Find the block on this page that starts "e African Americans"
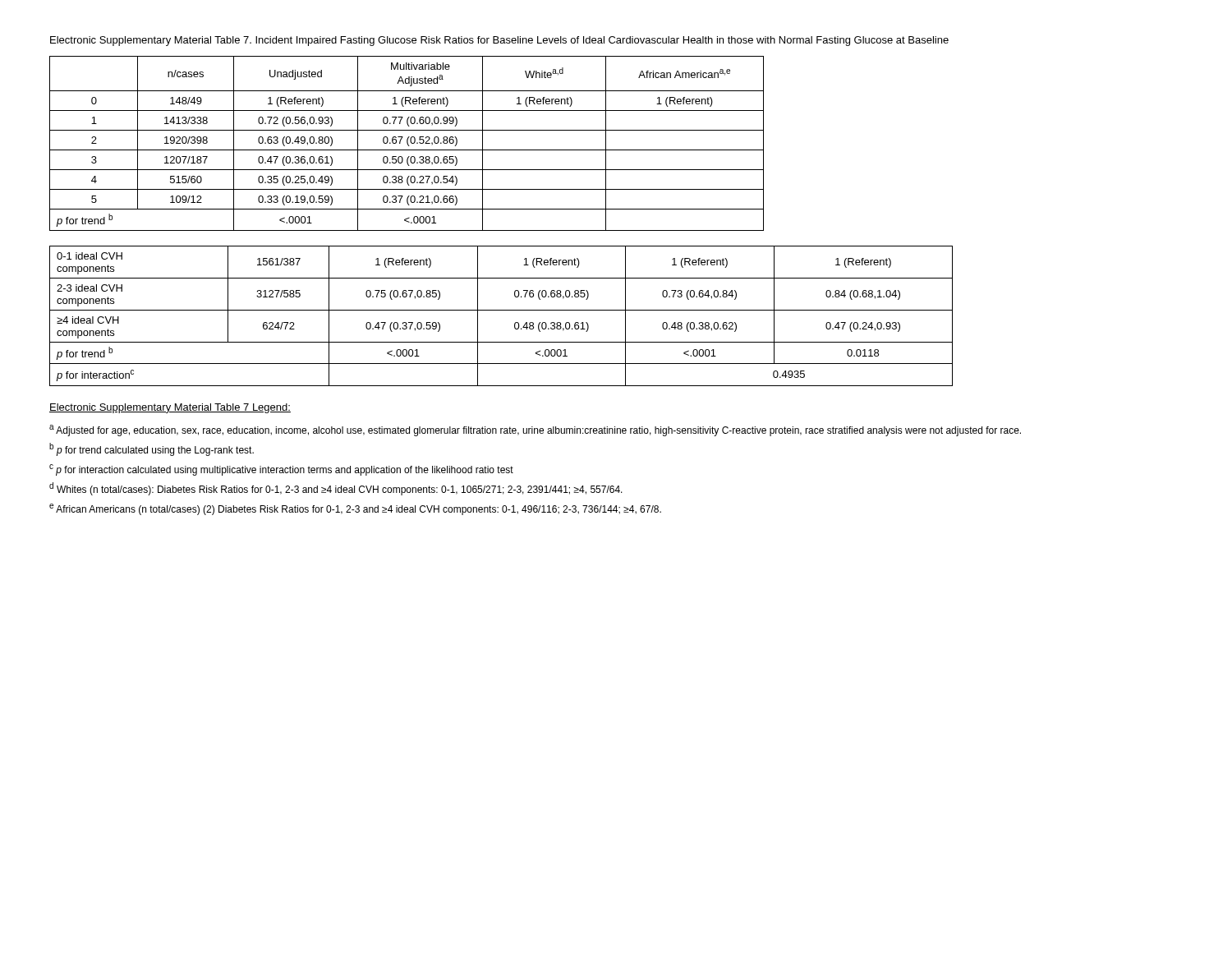Viewport: 1232px width, 953px height. pyautogui.click(x=356, y=508)
